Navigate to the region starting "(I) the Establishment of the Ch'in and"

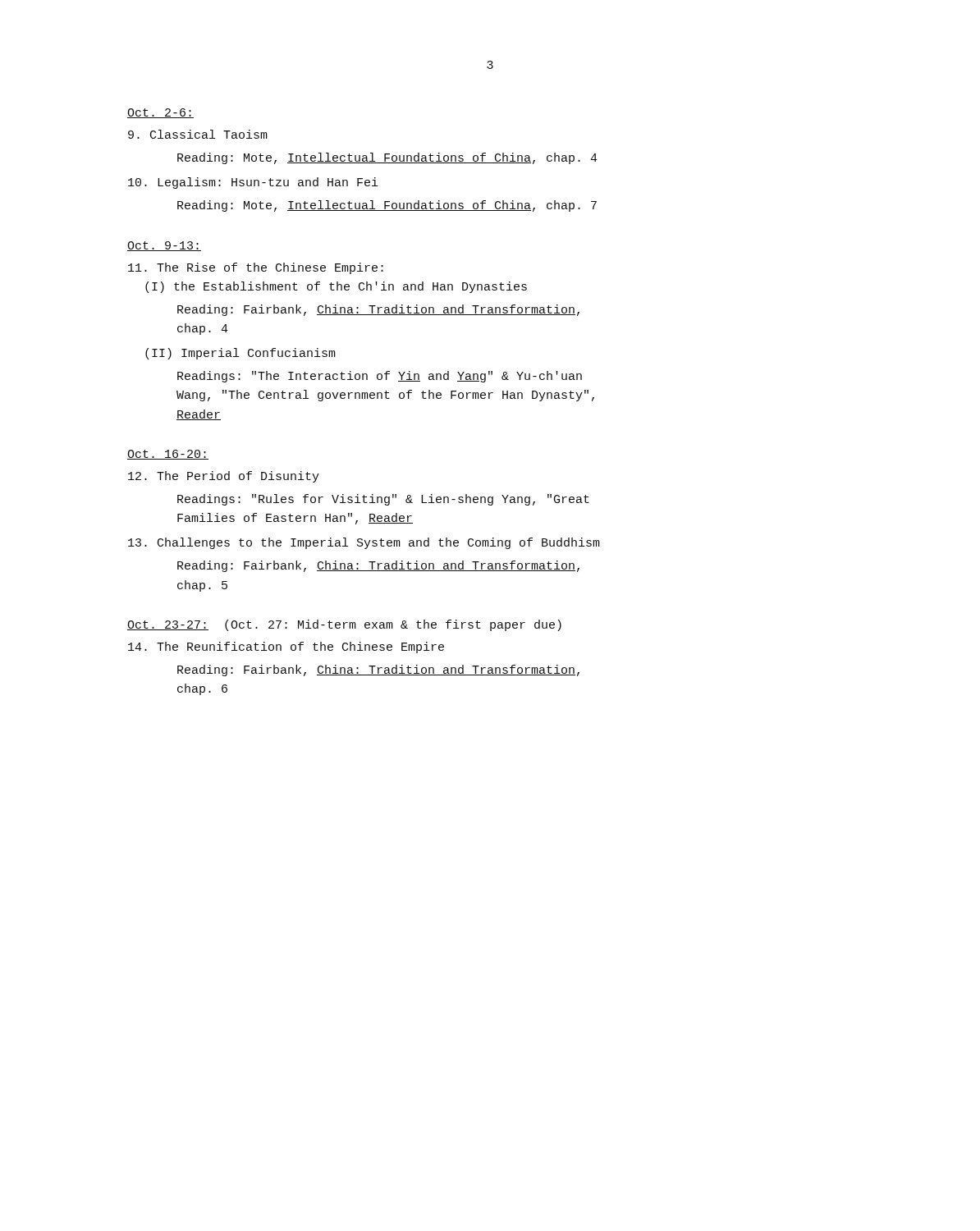(336, 287)
